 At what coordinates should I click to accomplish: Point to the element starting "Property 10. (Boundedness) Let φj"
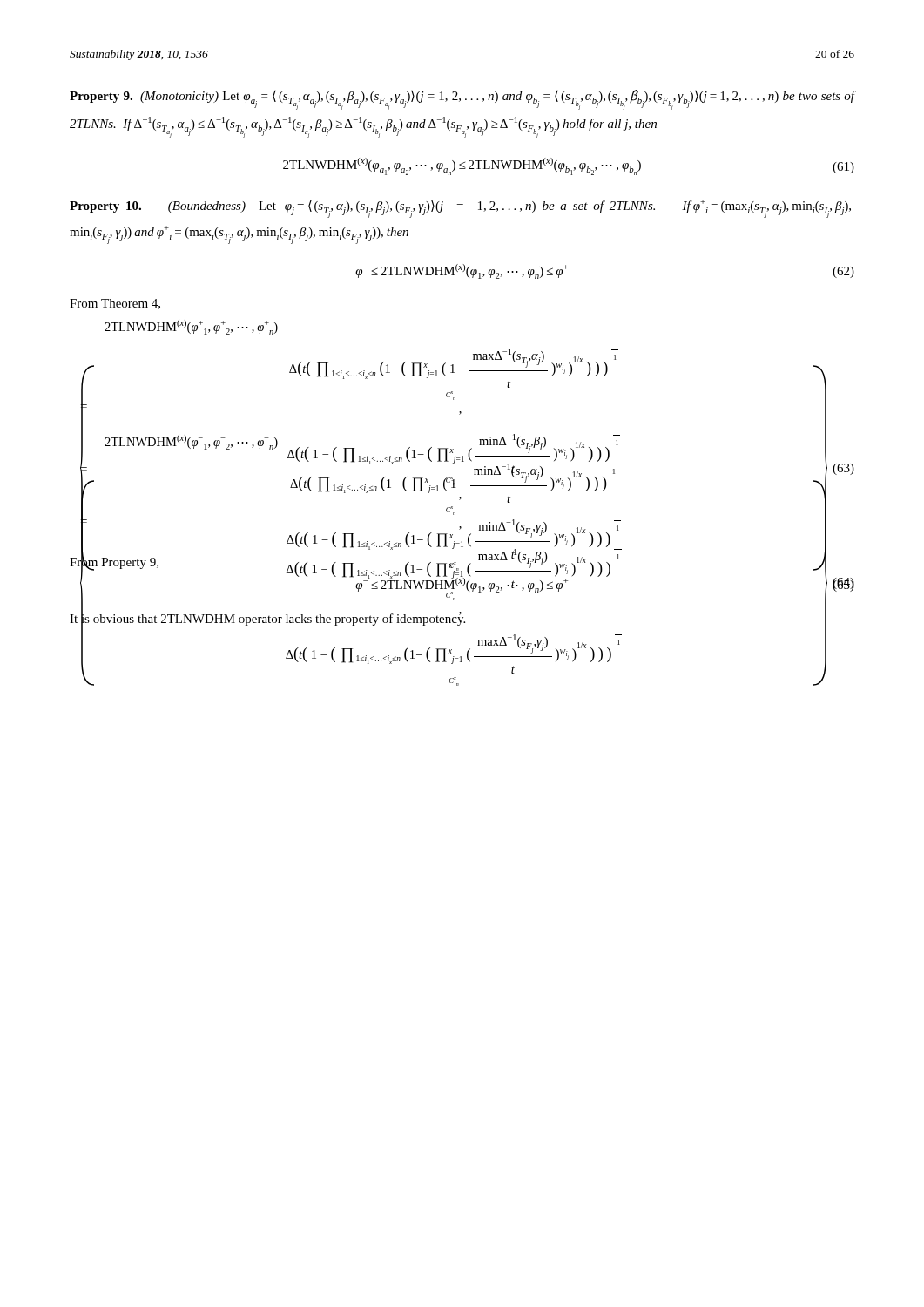coord(460,209)
